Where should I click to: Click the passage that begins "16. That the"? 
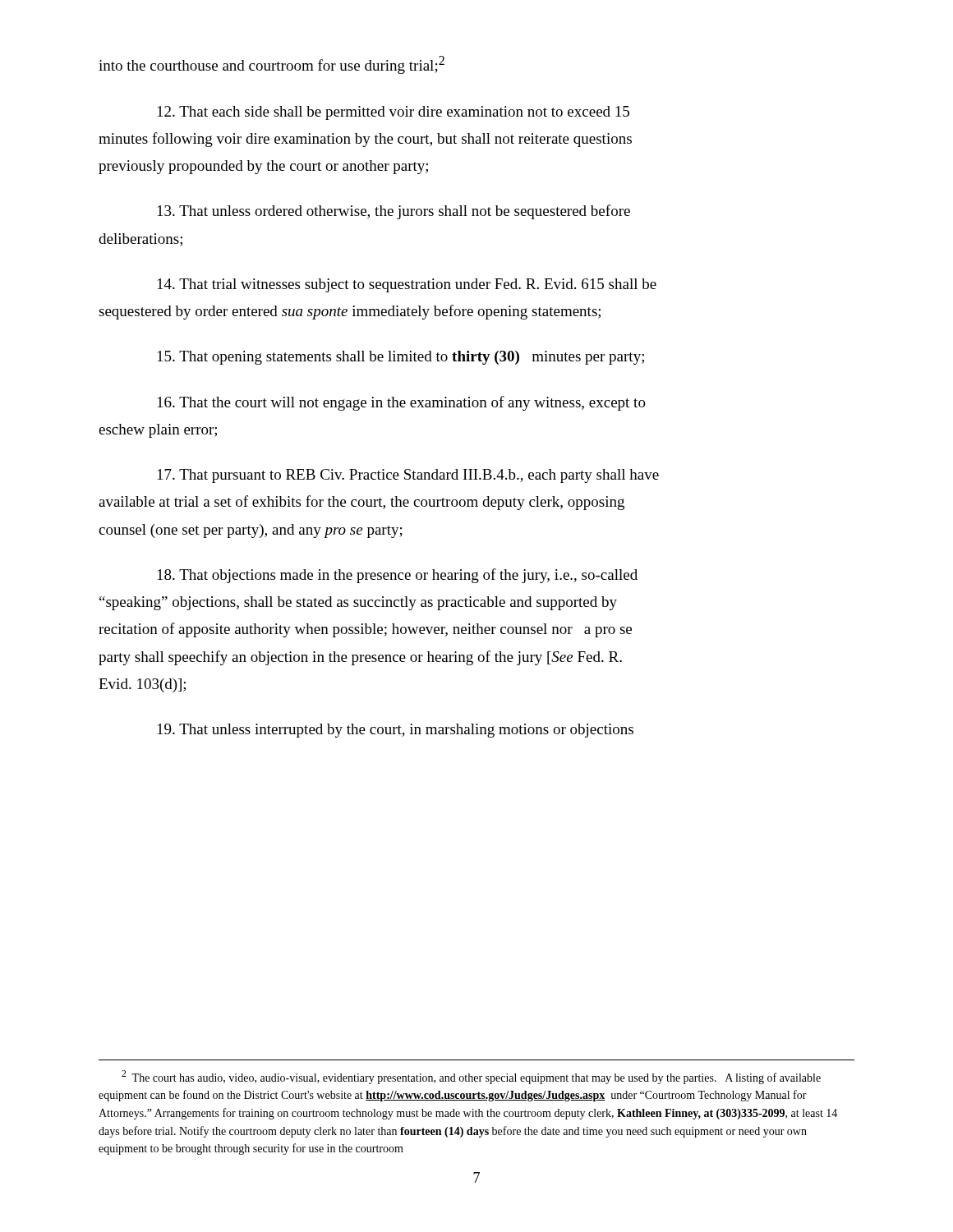401,402
